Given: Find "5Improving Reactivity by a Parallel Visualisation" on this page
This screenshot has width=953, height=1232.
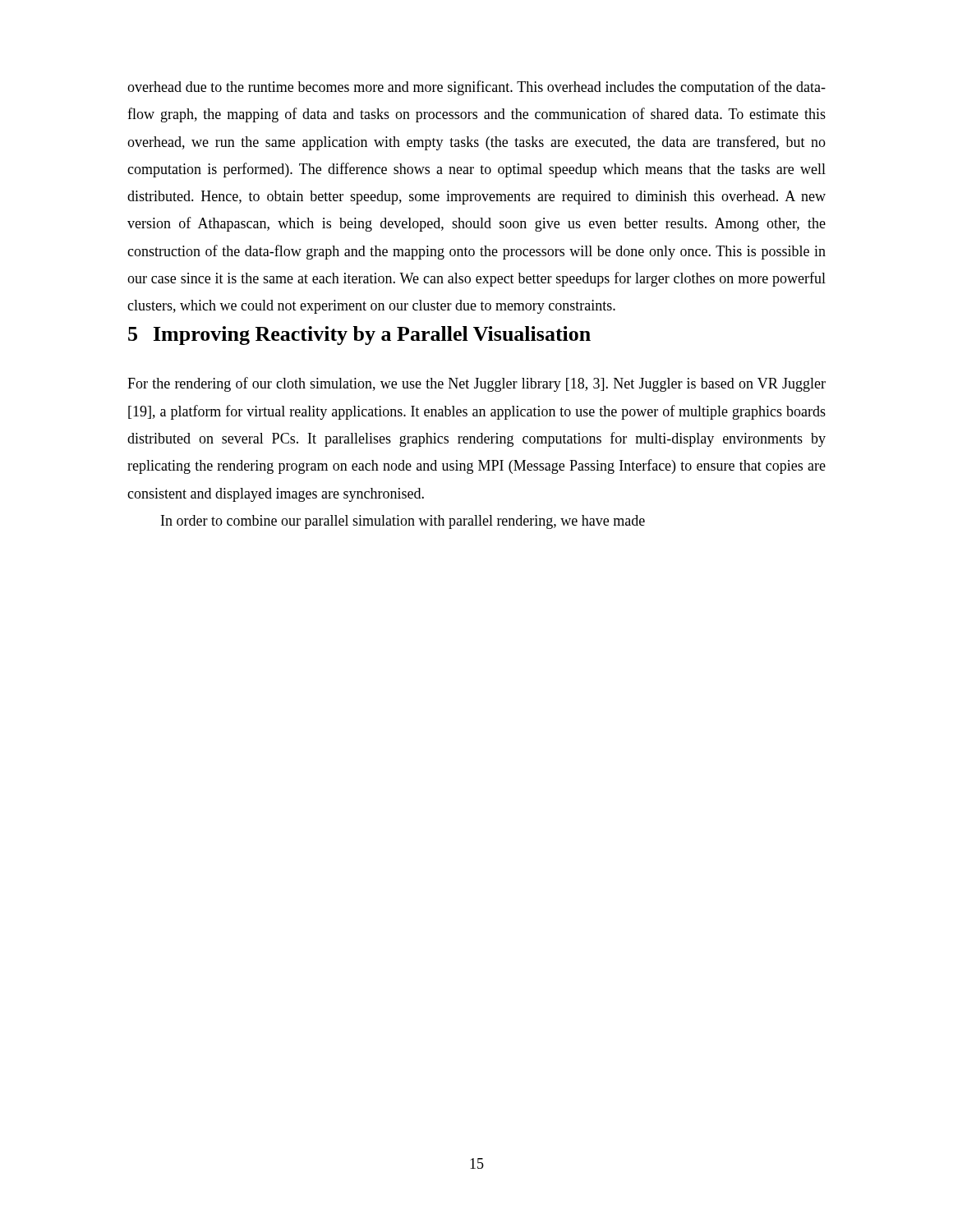Looking at the screenshot, I should 359,334.
